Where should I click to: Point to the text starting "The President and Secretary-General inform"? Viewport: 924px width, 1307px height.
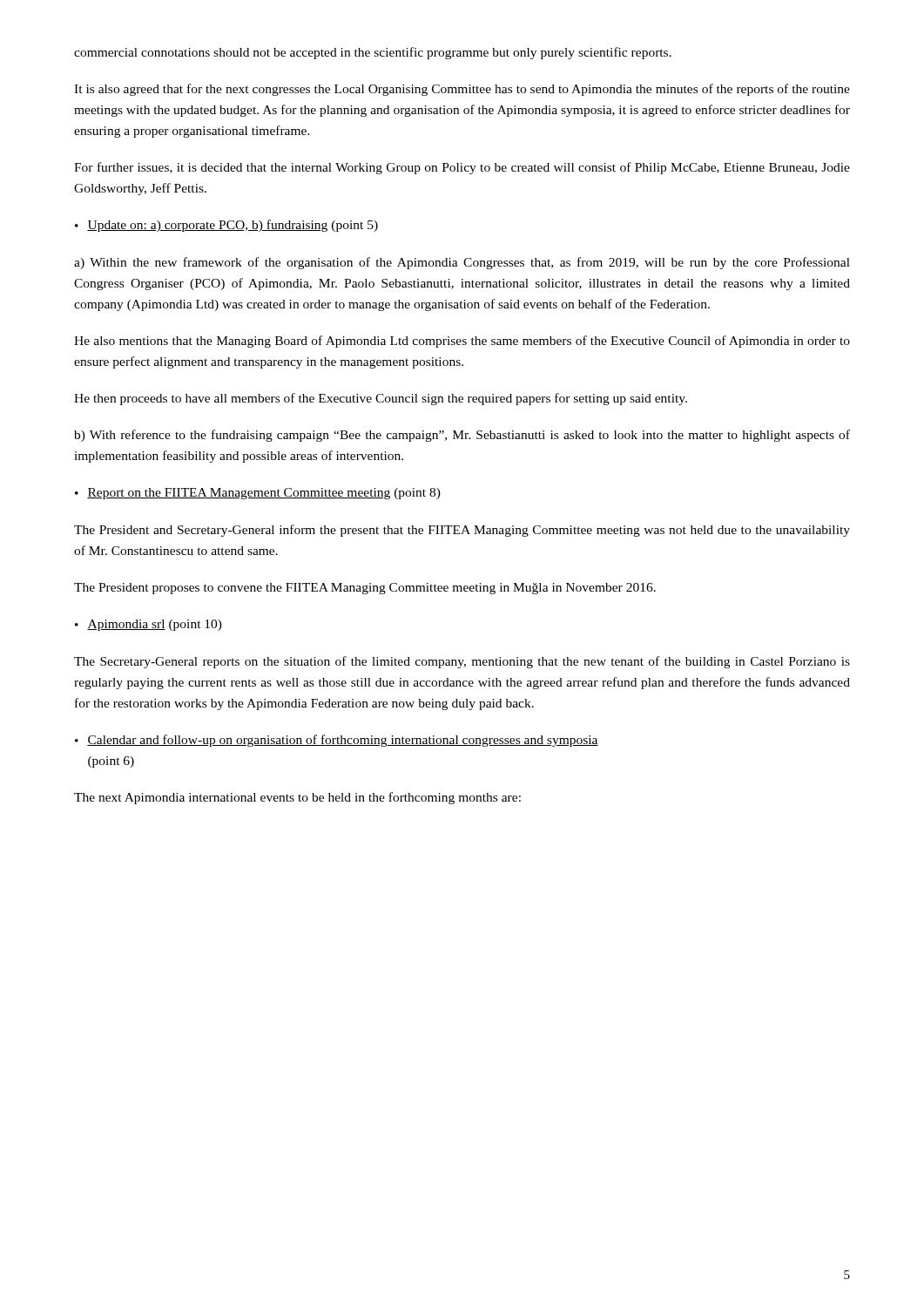pyautogui.click(x=462, y=540)
